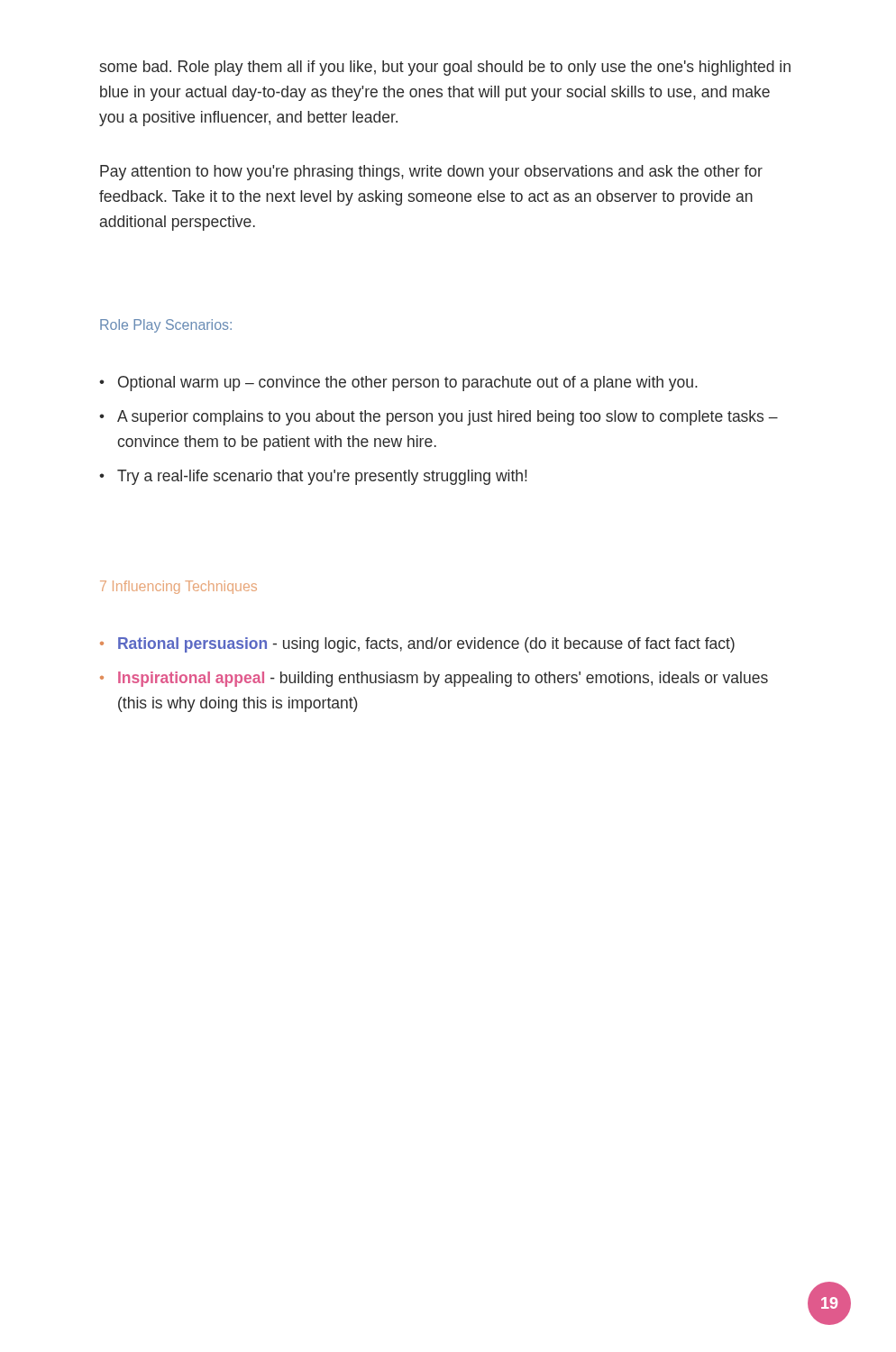Navigate to the text starting "• Rational persuasion - using logic, facts,"
Image resolution: width=896 pixels, height=1352 pixels.
(x=417, y=644)
